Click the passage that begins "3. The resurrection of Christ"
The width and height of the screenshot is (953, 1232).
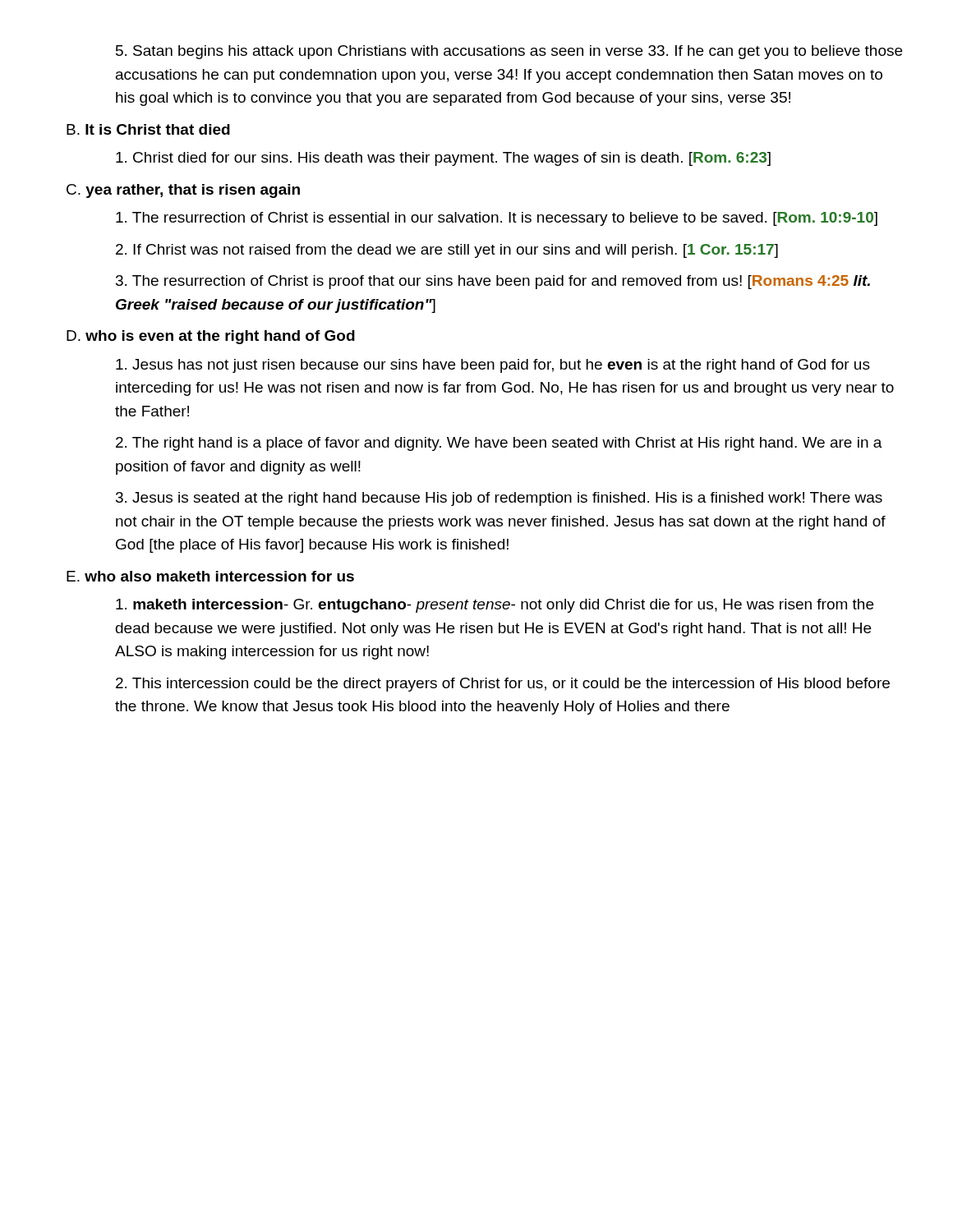(x=493, y=292)
